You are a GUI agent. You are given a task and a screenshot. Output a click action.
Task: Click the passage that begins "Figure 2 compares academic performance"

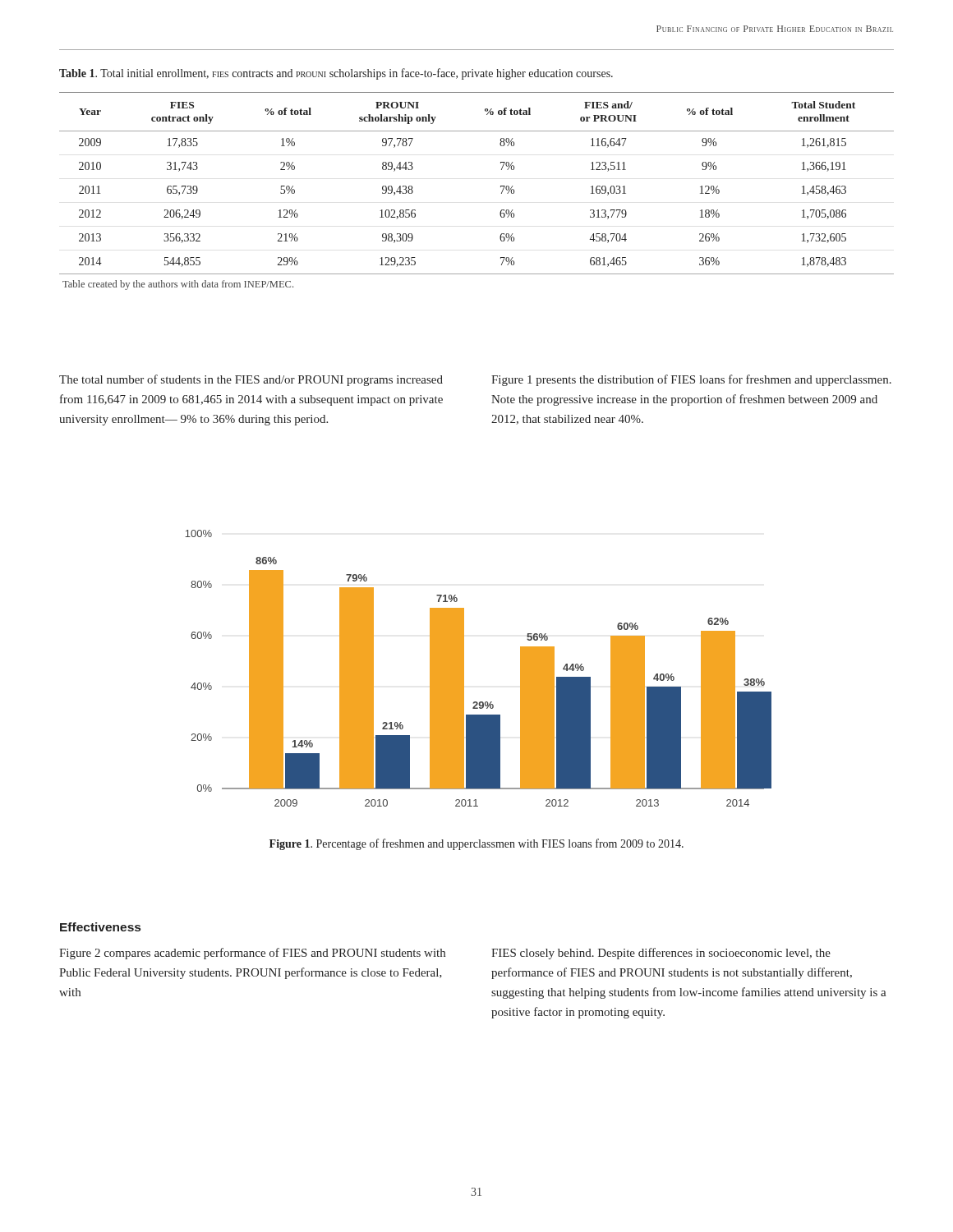coord(253,972)
